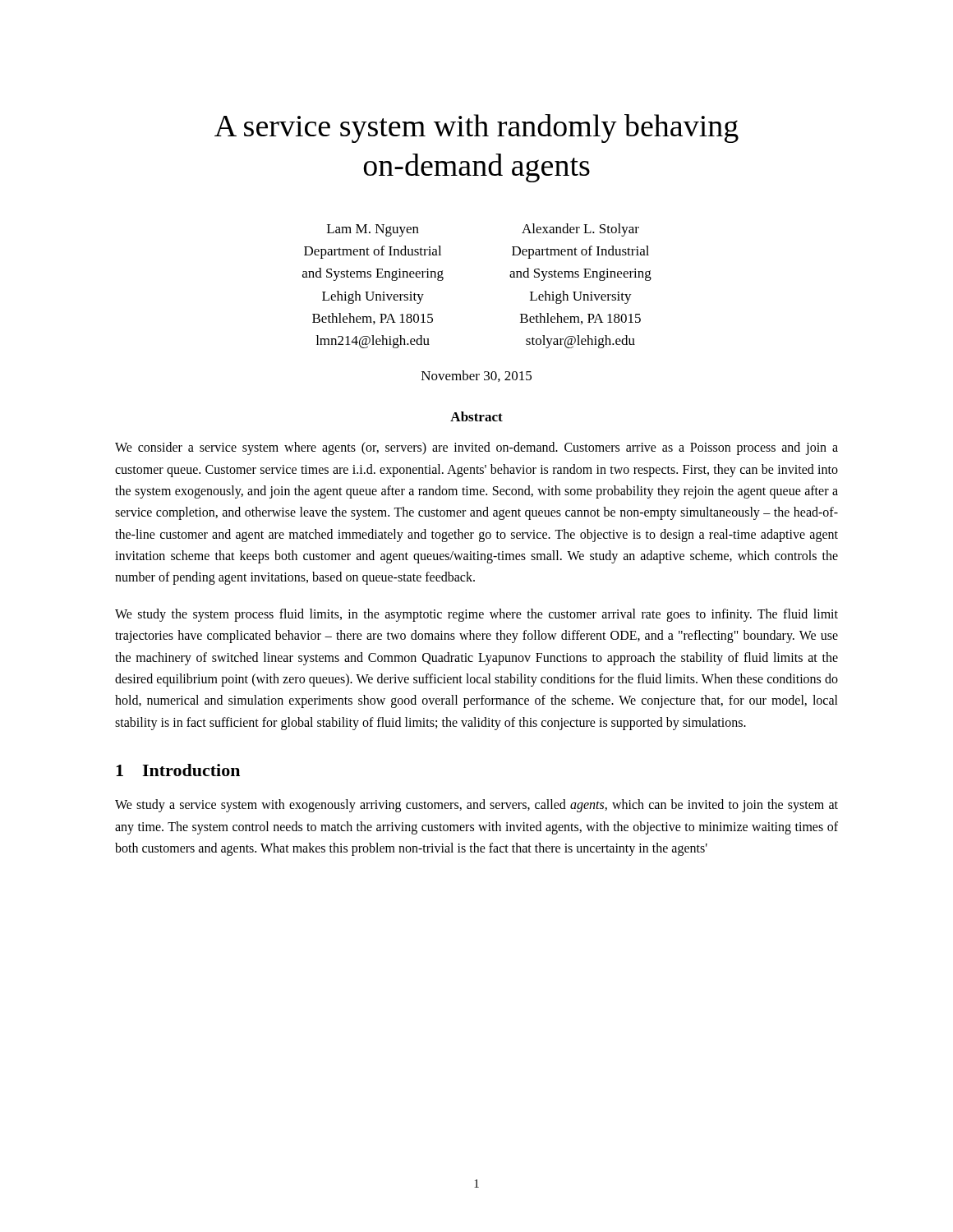
Task: Locate the region starting "November 30, 2015"
Action: [x=476, y=376]
